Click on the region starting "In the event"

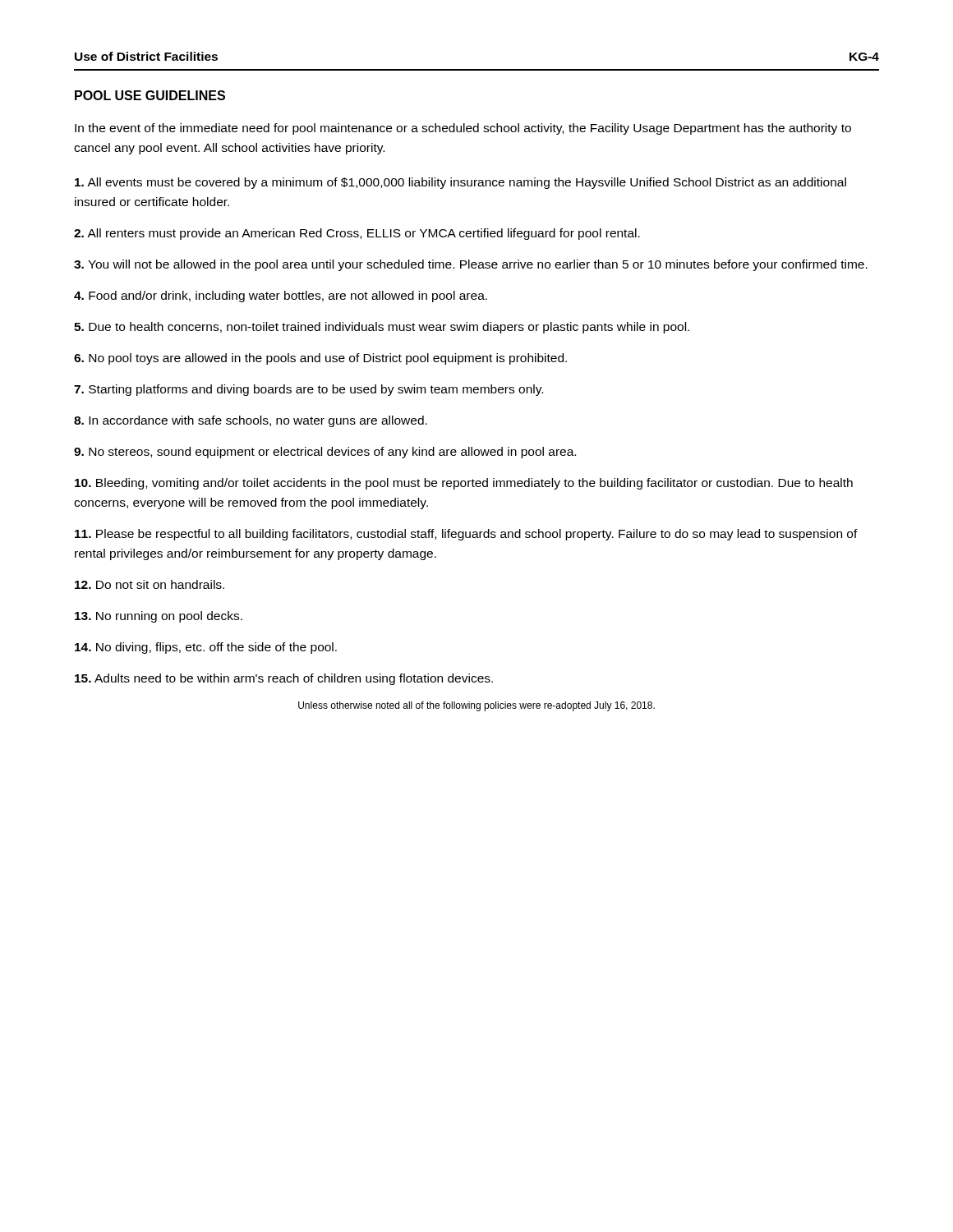click(x=463, y=138)
